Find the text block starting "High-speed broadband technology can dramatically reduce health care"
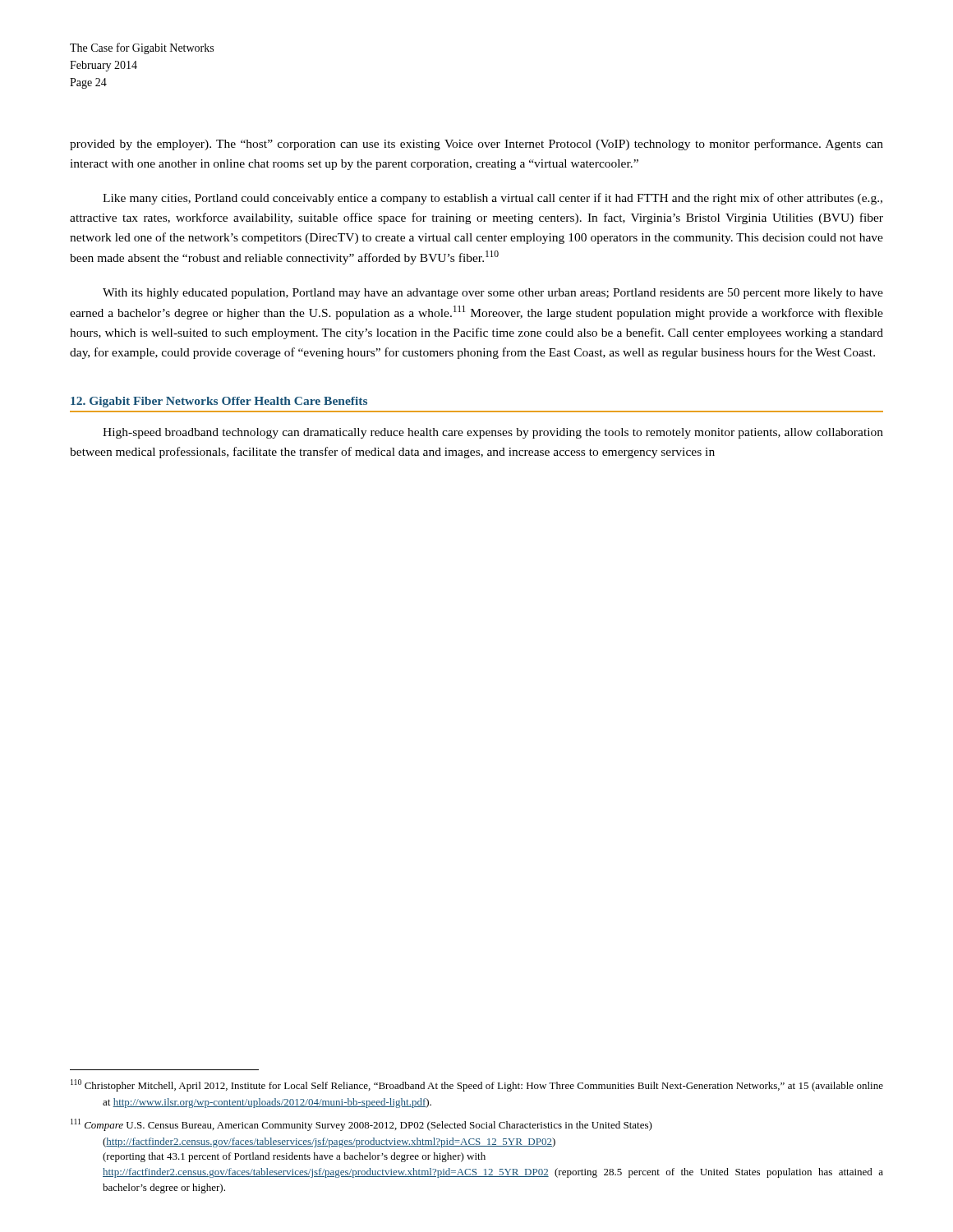The width and height of the screenshot is (953, 1232). (x=476, y=442)
